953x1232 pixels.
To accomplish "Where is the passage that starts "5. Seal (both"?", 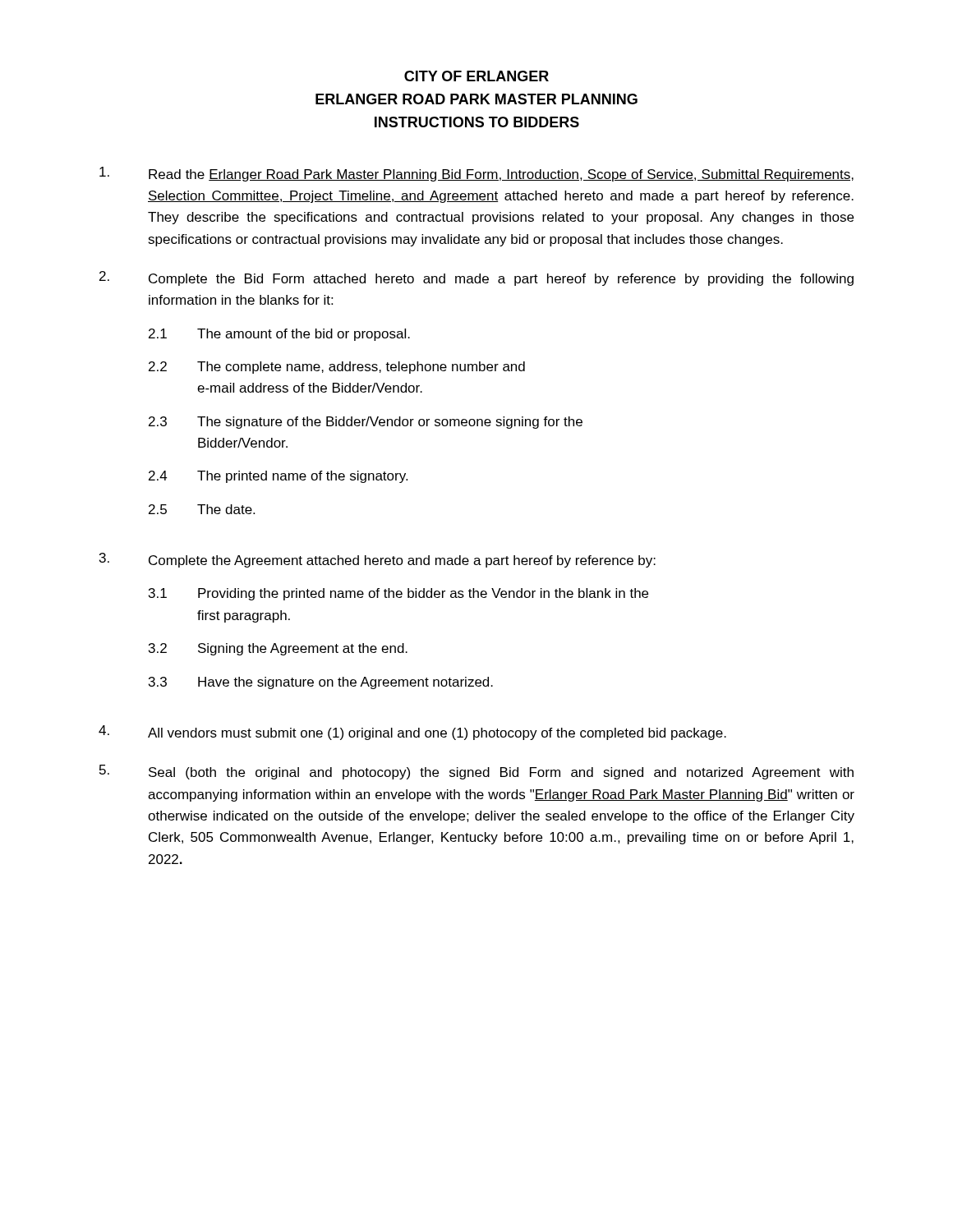I will [x=476, y=816].
